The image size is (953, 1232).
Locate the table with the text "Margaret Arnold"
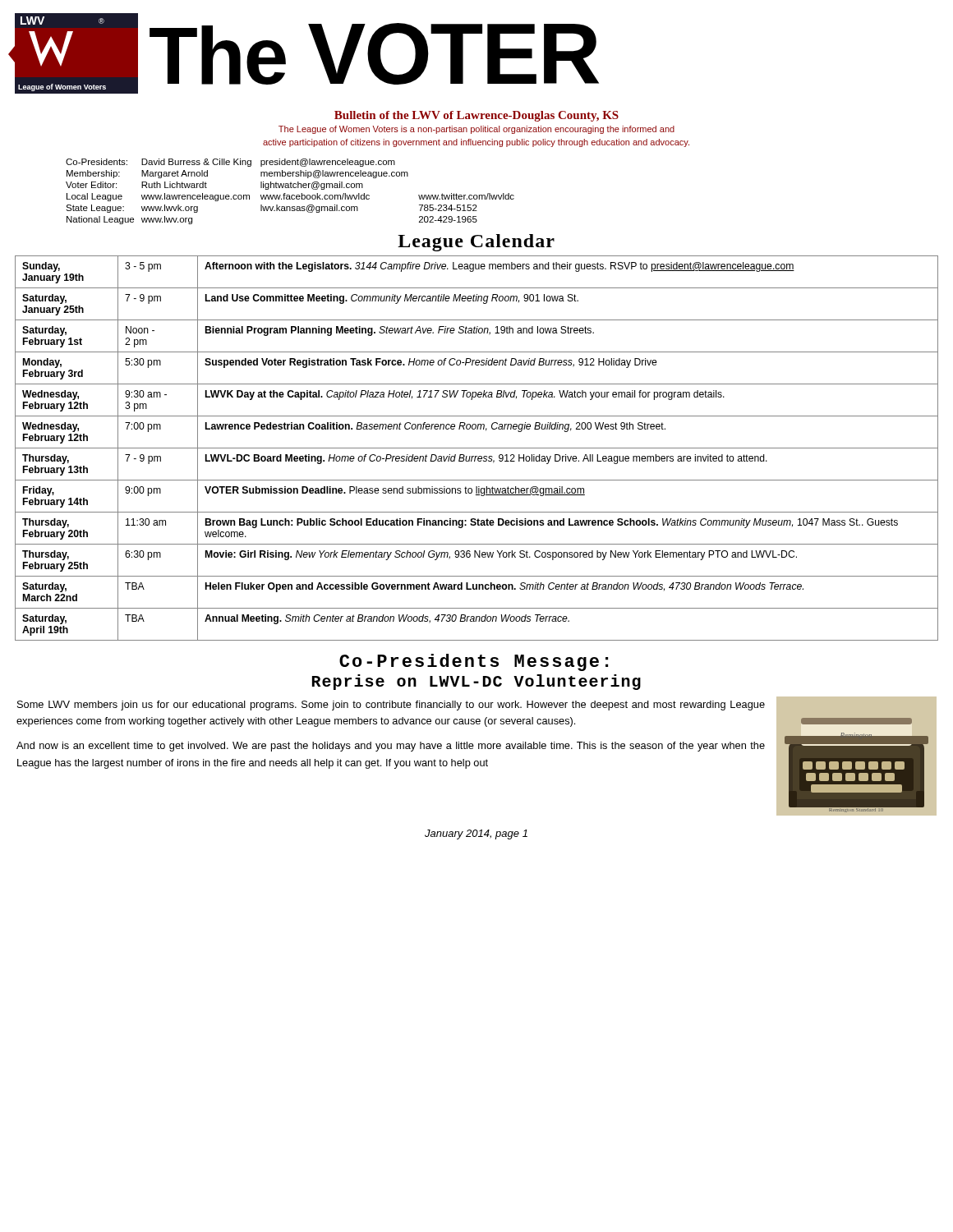(476, 190)
